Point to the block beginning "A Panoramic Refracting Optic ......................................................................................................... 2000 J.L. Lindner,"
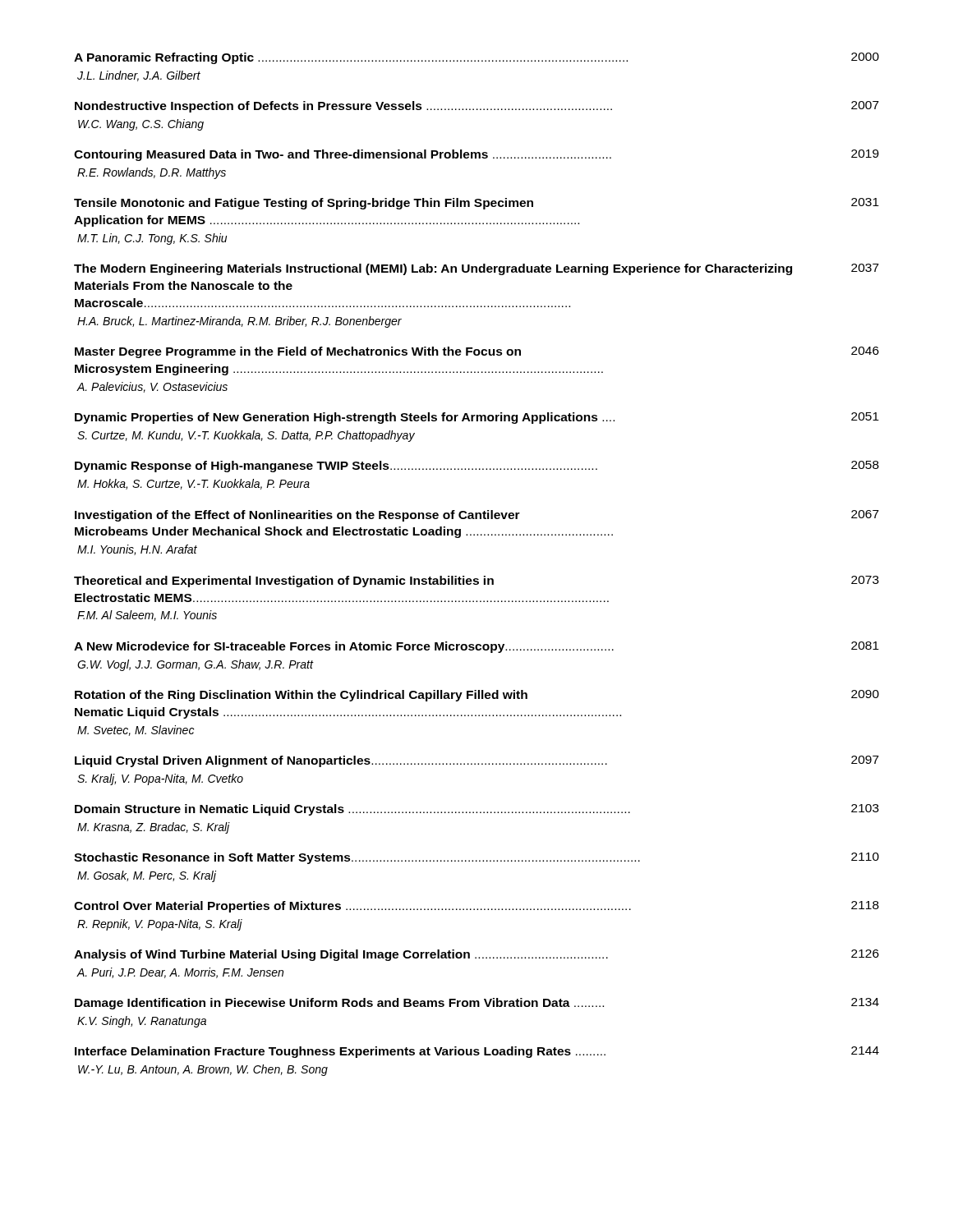The height and width of the screenshot is (1232, 953). click(476, 66)
